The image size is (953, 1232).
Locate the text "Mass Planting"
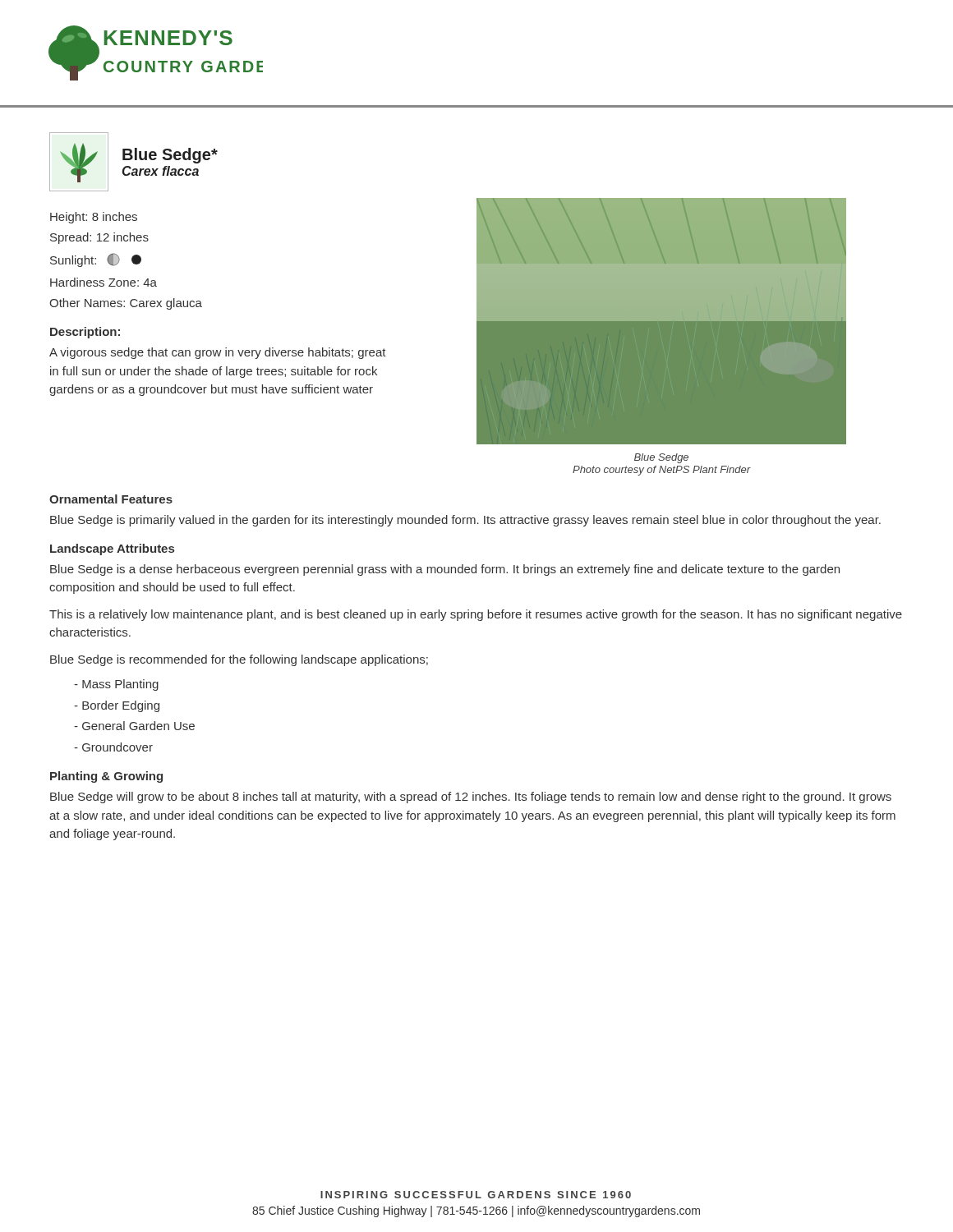(116, 684)
